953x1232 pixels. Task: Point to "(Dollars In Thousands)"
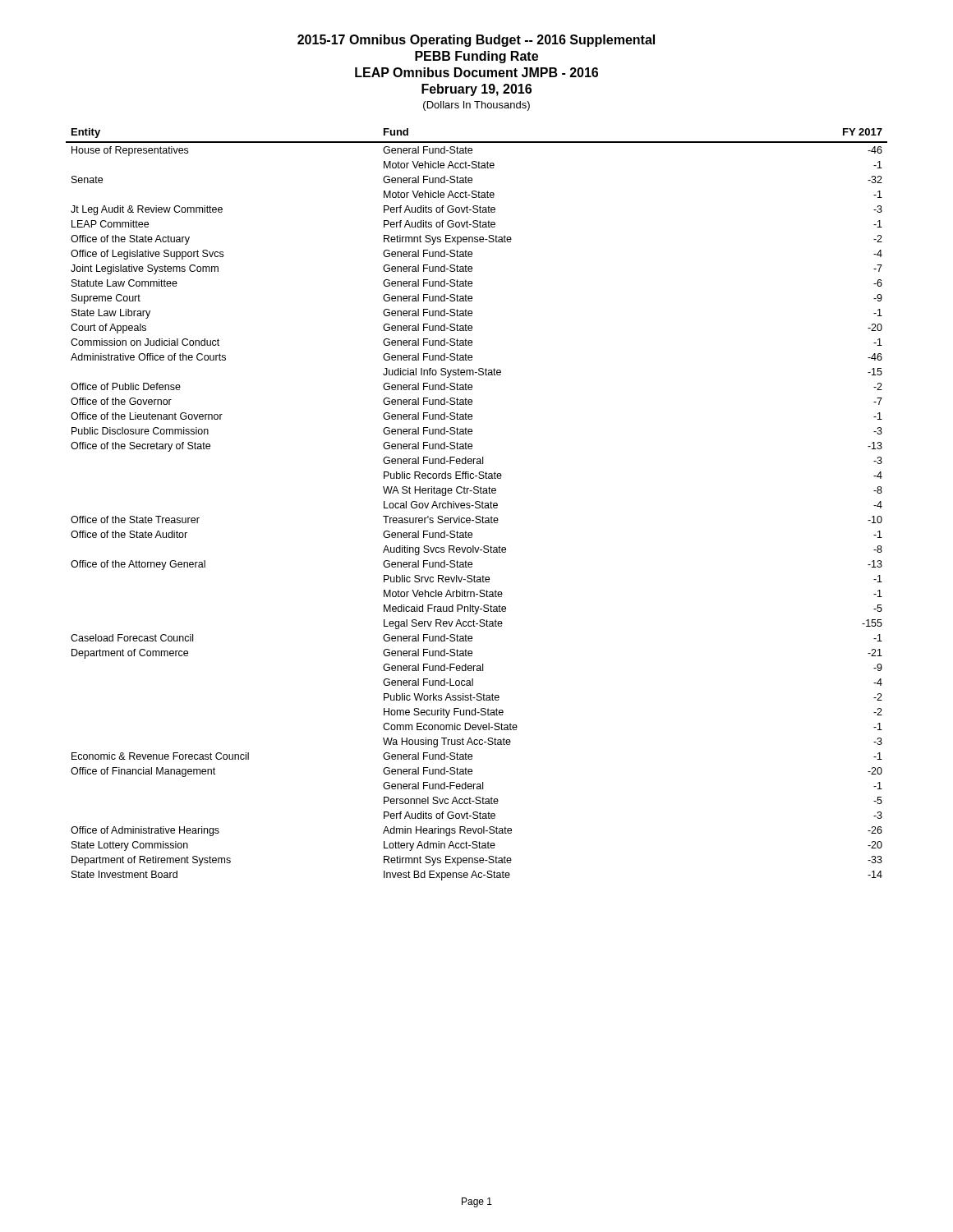coord(476,105)
